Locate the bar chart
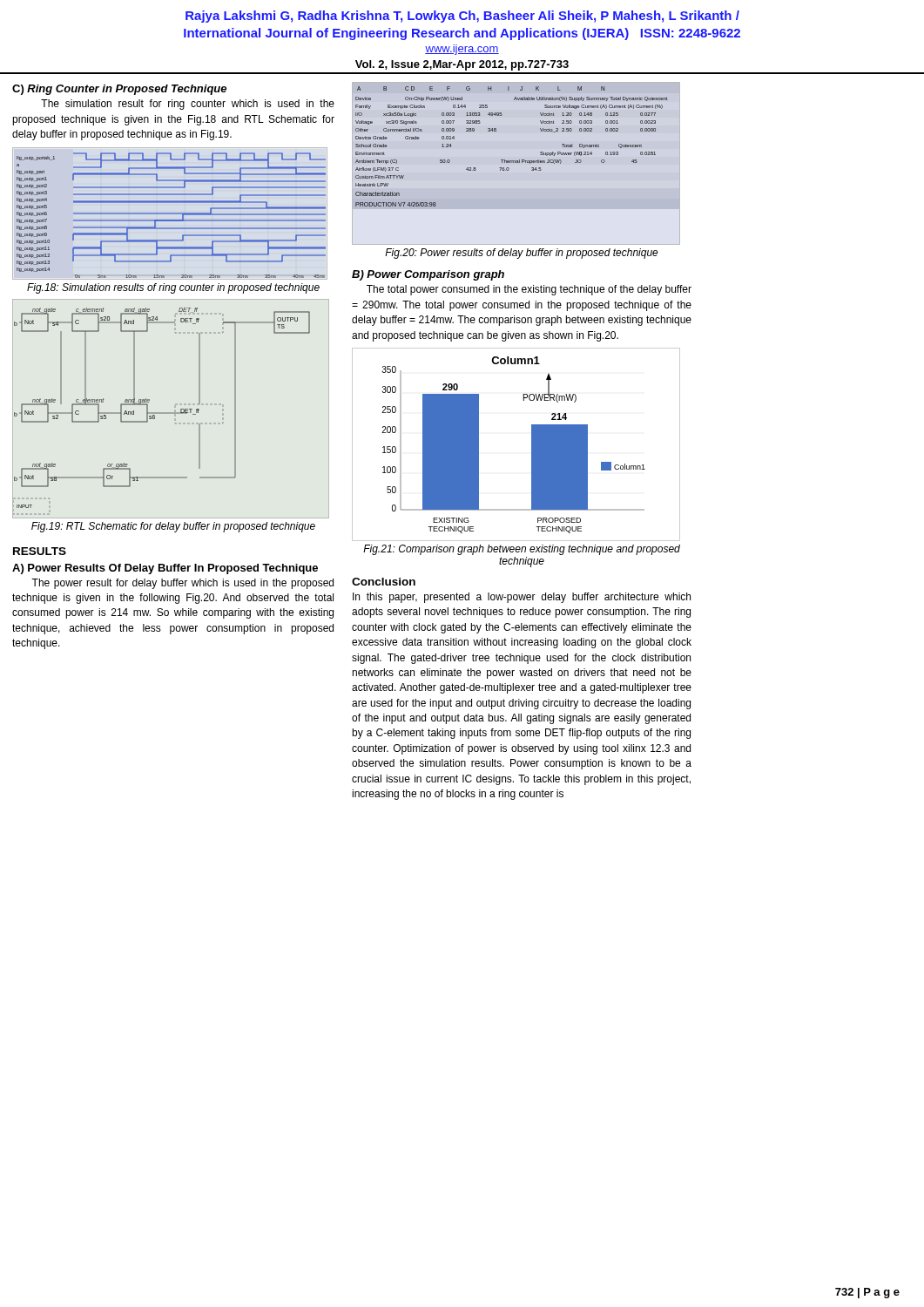Image resolution: width=924 pixels, height=1307 pixels. (516, 444)
